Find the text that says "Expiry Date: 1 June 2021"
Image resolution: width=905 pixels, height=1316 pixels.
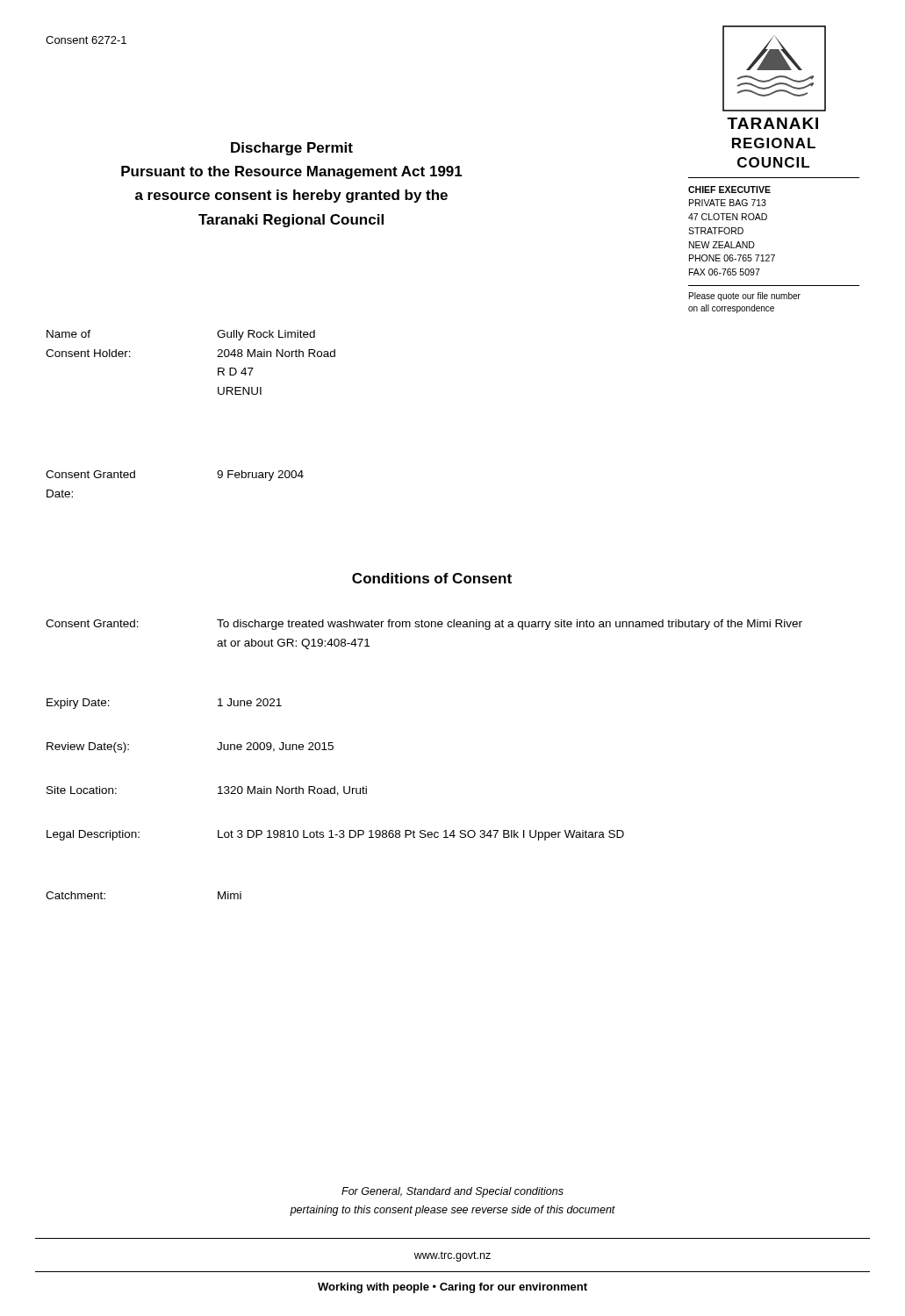pos(74,703)
